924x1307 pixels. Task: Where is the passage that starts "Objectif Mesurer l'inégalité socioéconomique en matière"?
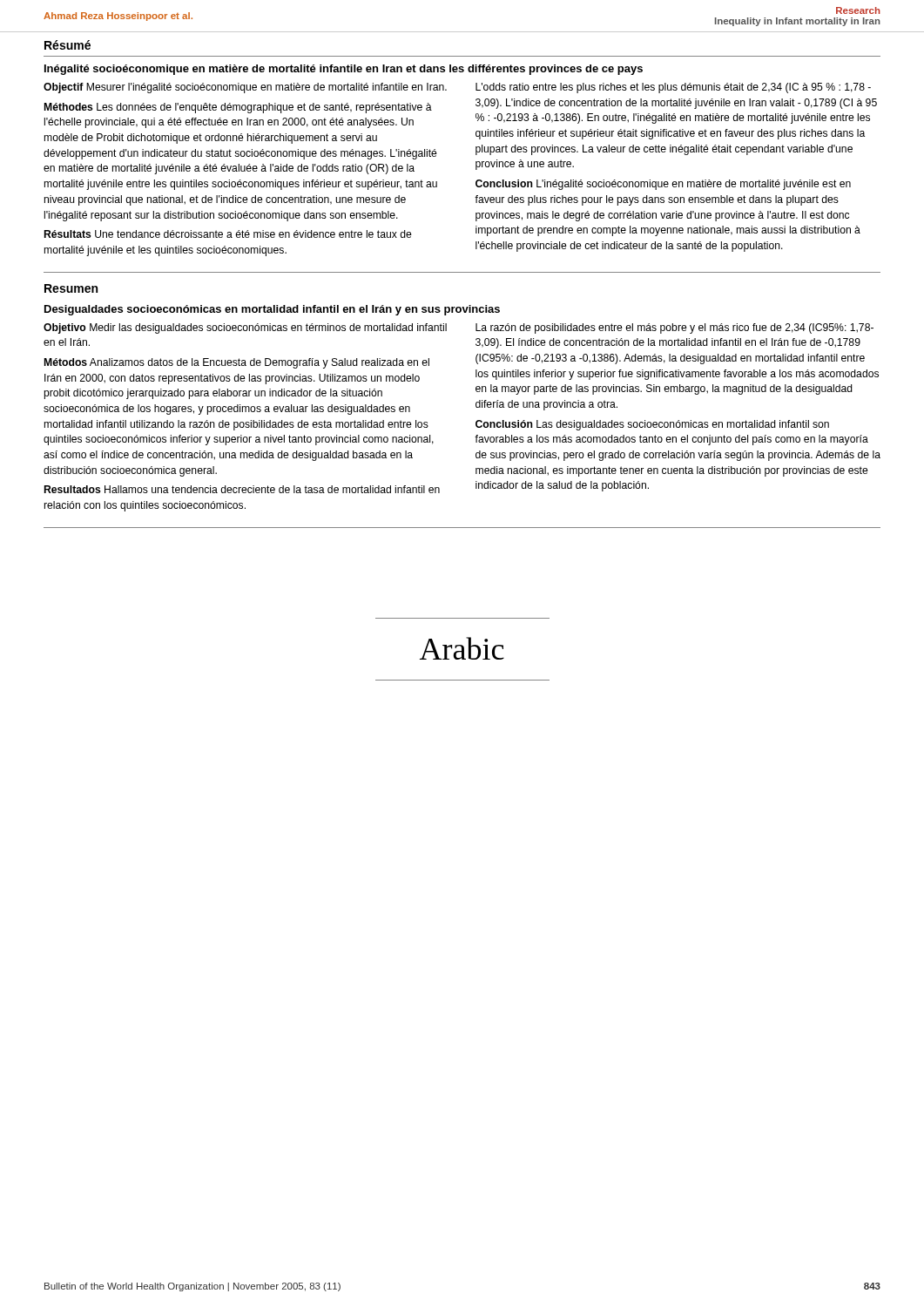pos(246,169)
